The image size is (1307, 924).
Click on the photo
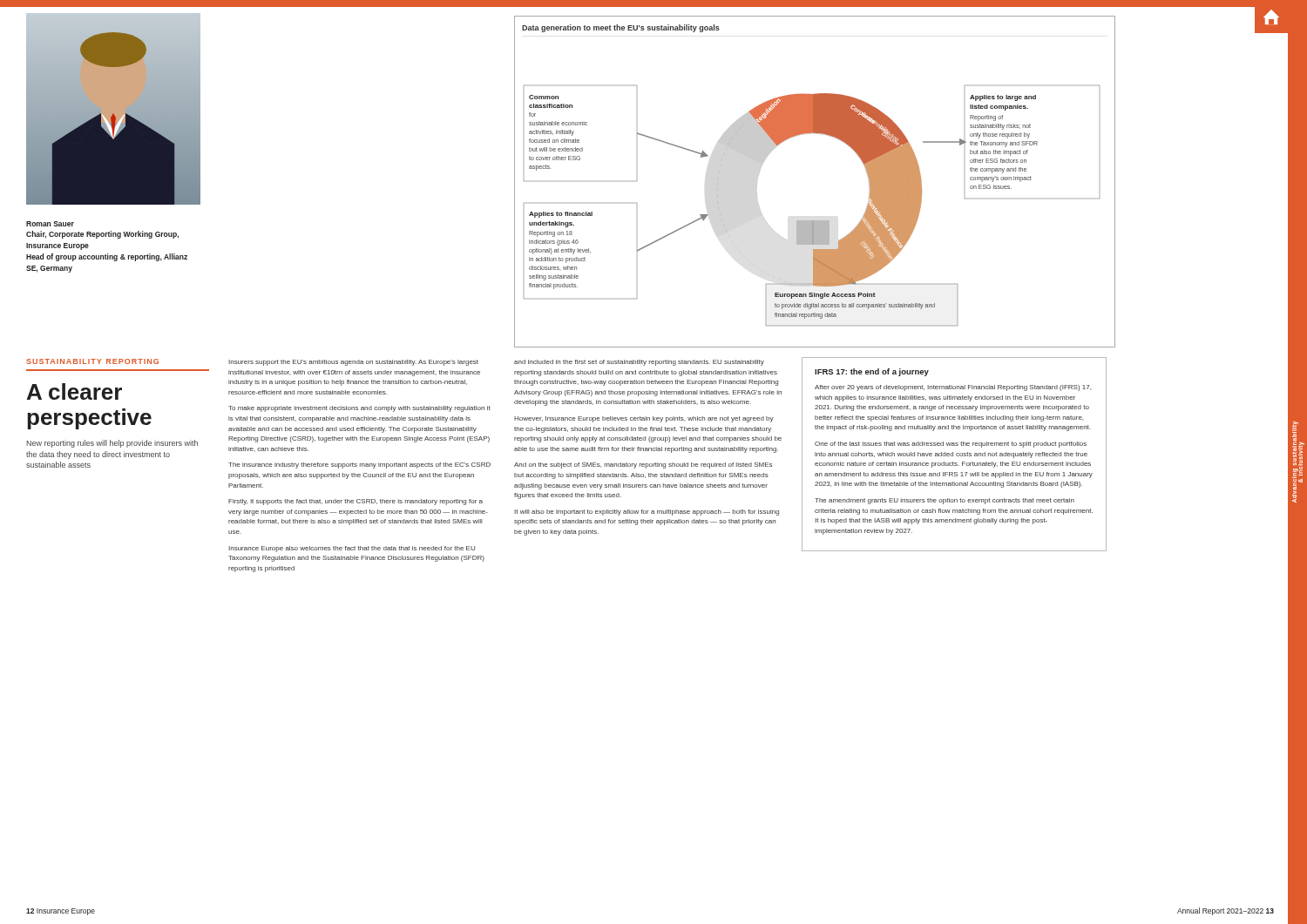pos(113,109)
